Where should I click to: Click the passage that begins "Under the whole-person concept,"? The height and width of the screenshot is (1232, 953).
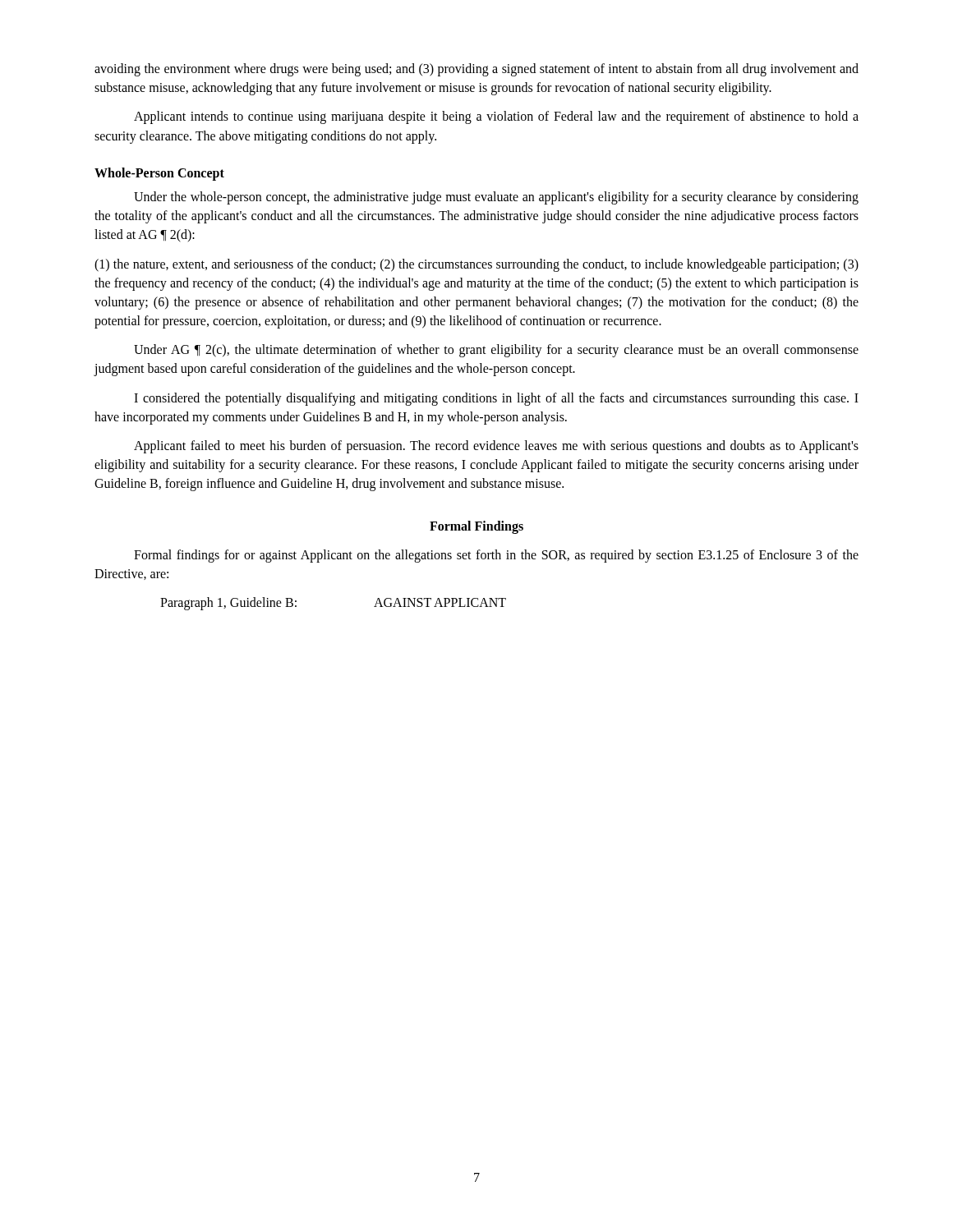point(476,216)
